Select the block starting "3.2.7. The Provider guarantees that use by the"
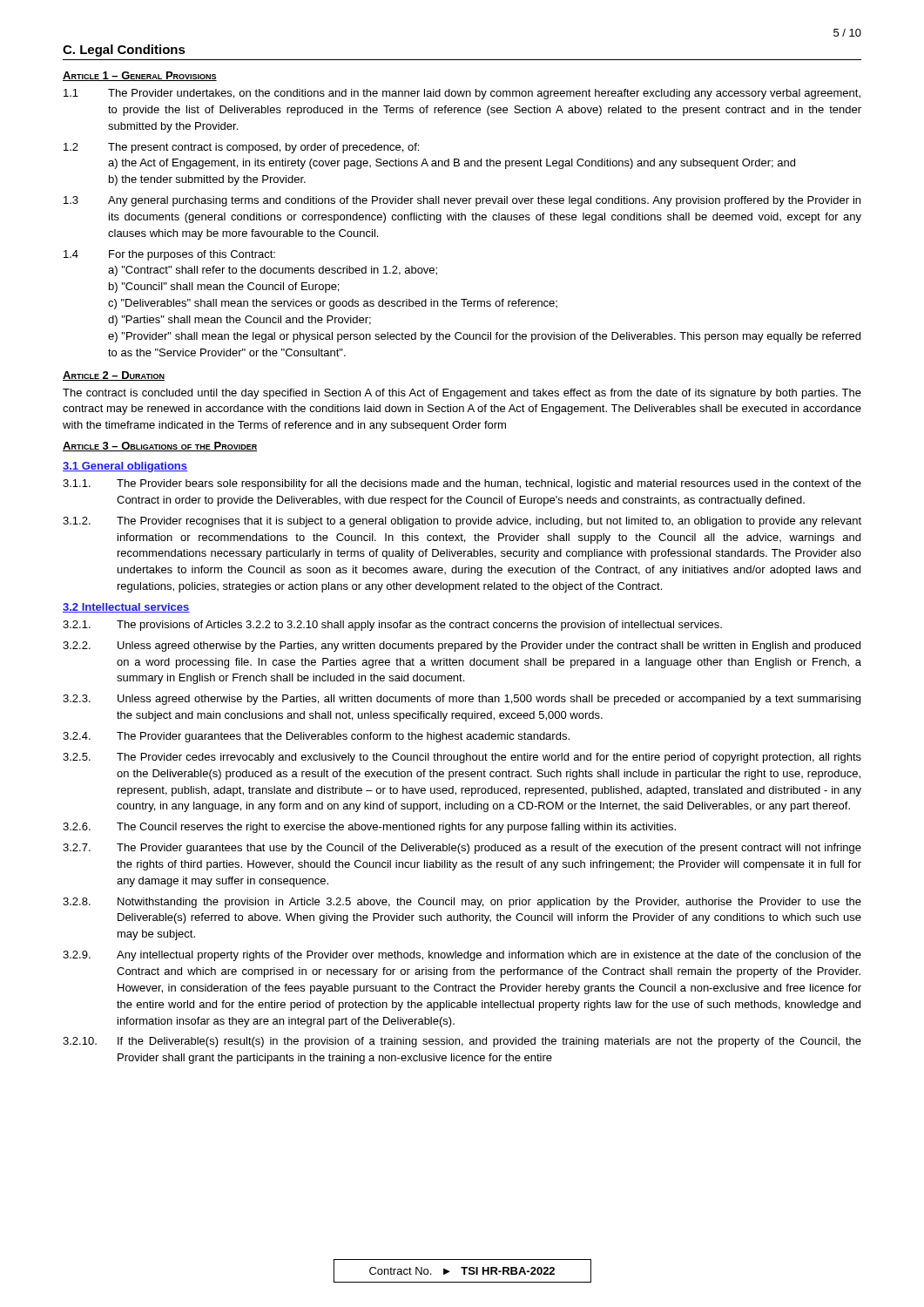This screenshot has width=924, height=1307. pos(462,865)
